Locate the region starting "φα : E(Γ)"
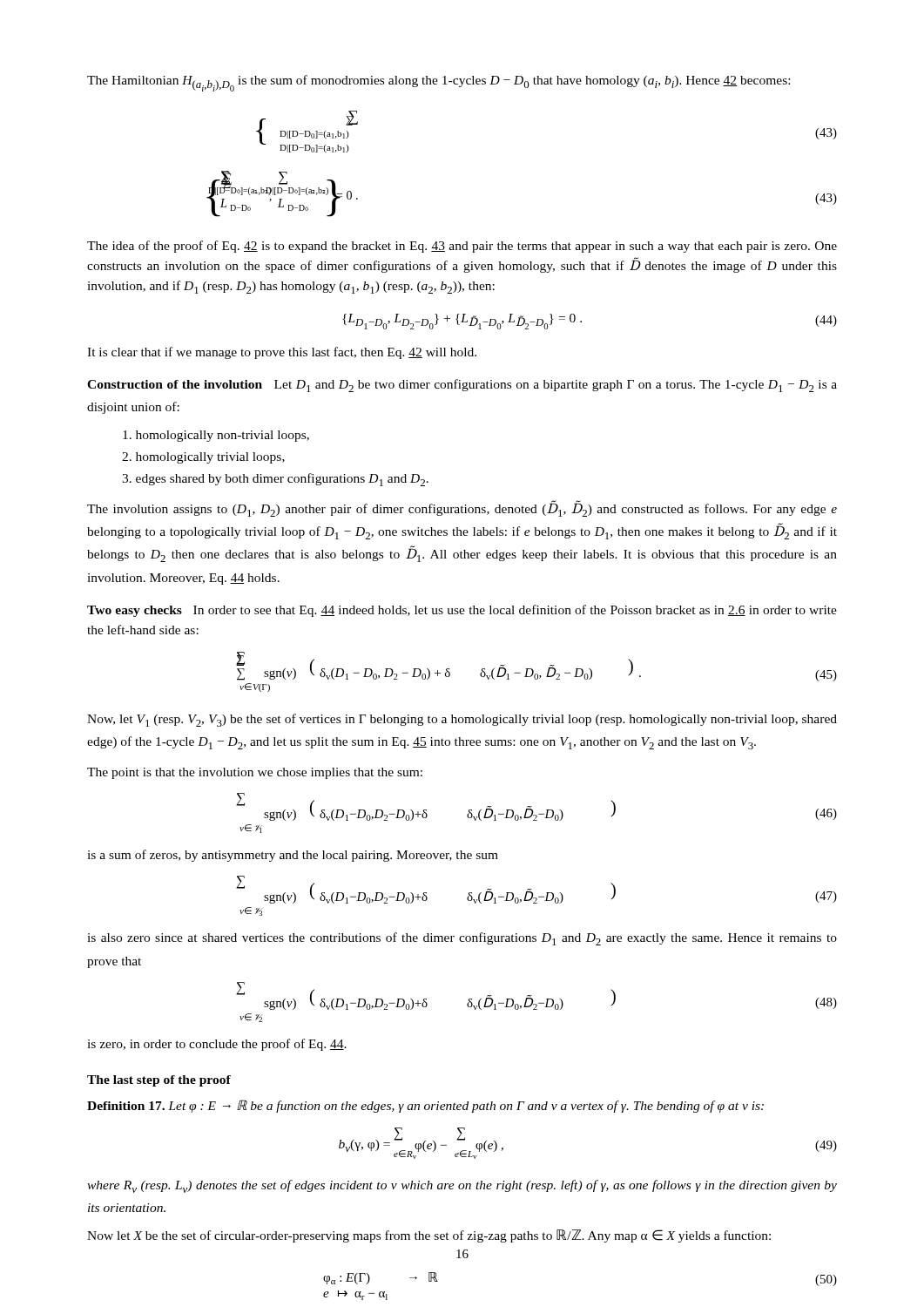The image size is (924, 1307). coord(462,1256)
